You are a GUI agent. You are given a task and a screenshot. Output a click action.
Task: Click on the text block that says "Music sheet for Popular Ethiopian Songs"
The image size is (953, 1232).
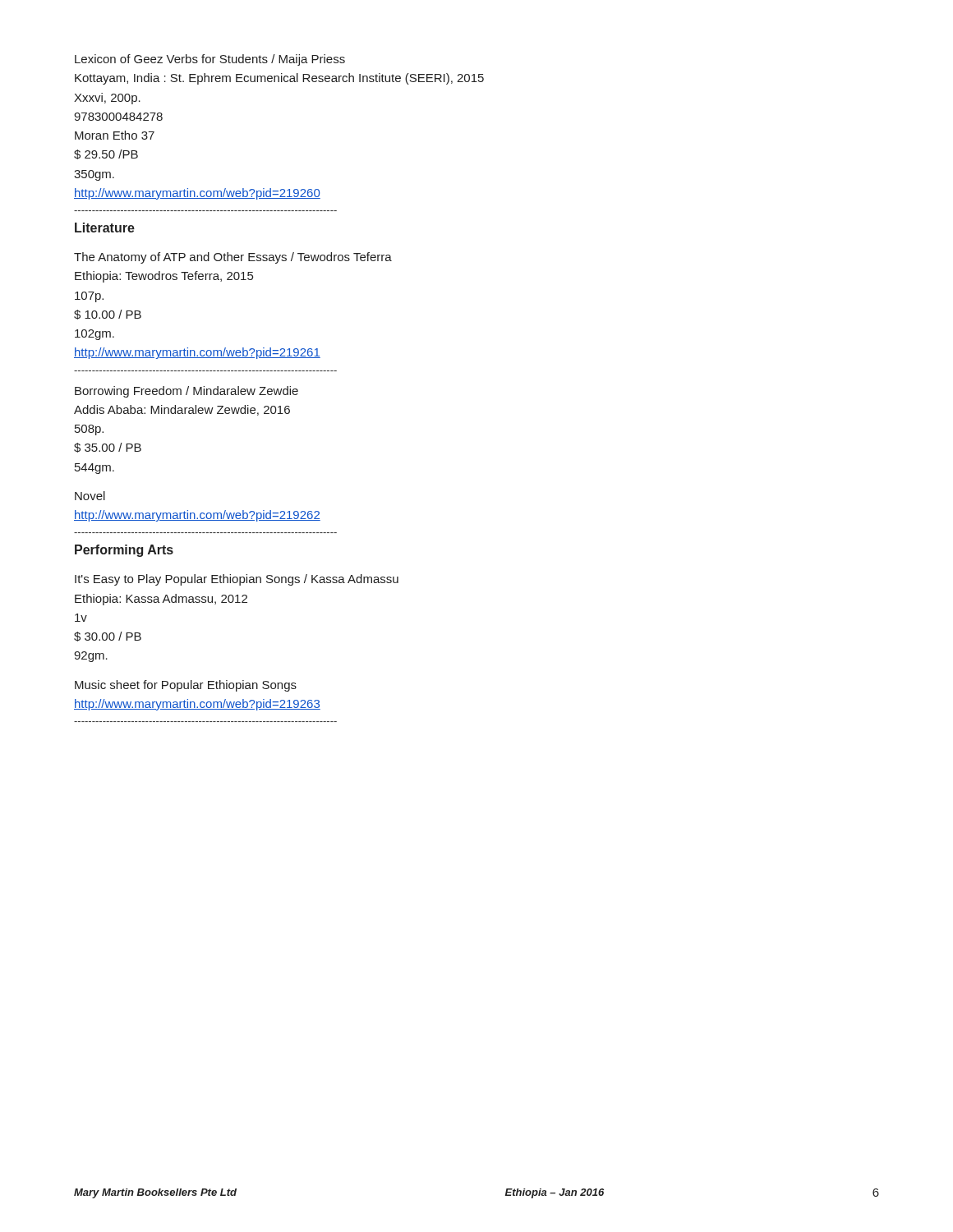[197, 694]
